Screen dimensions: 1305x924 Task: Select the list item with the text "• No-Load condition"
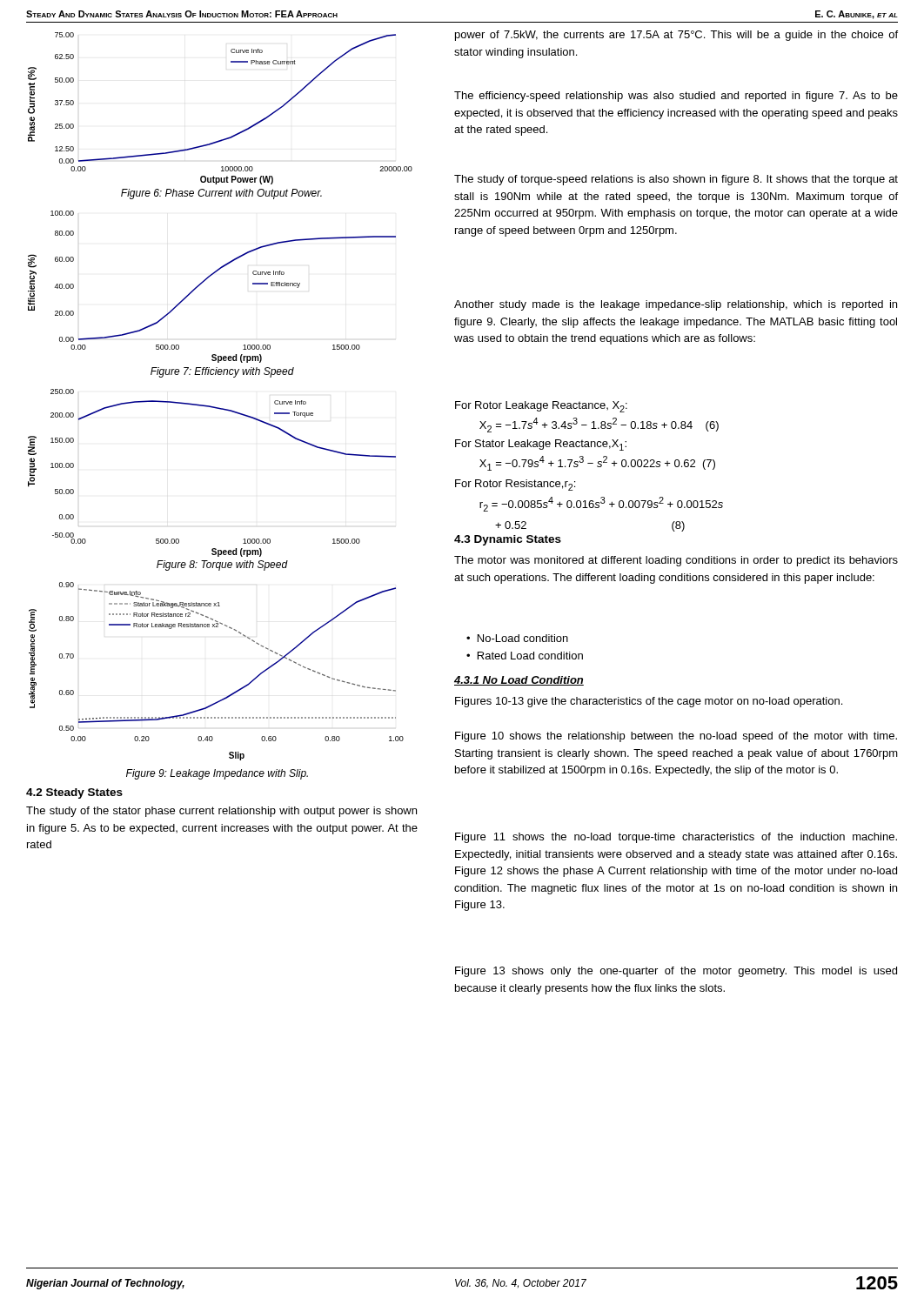(x=517, y=638)
